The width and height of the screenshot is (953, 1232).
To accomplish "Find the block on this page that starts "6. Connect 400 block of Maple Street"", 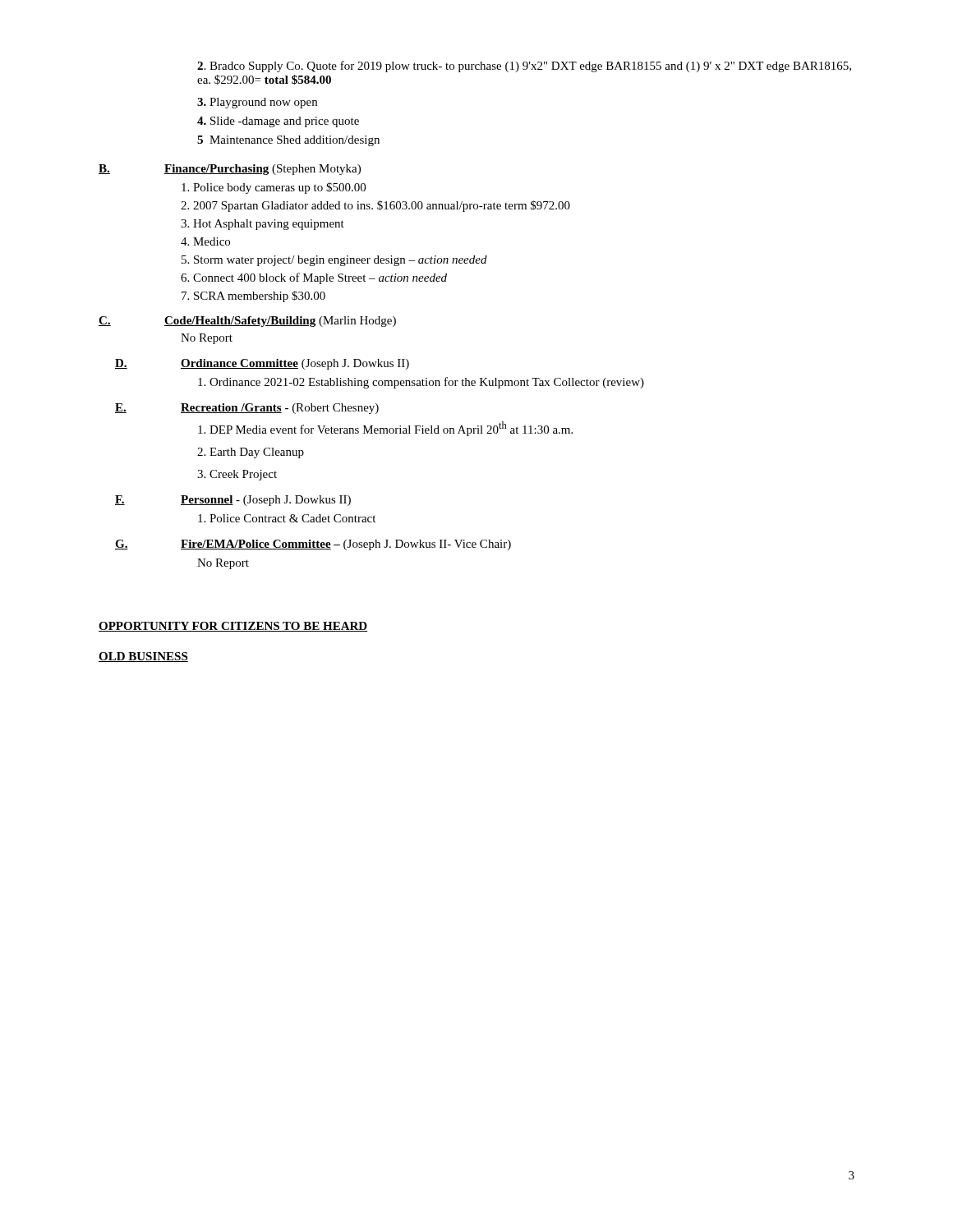I will [x=314, y=278].
